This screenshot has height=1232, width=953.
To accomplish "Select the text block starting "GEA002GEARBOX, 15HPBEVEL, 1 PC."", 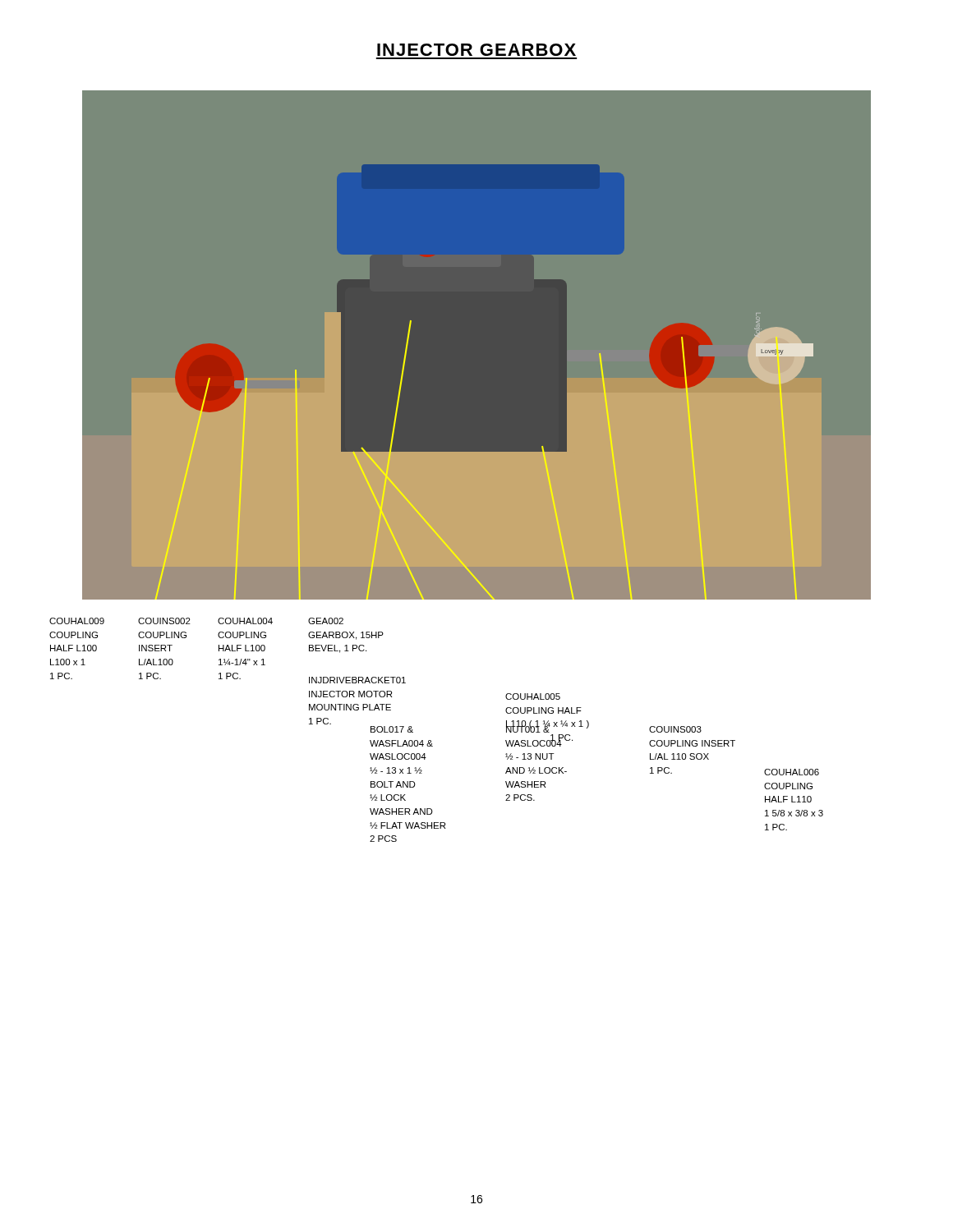I will 346,635.
